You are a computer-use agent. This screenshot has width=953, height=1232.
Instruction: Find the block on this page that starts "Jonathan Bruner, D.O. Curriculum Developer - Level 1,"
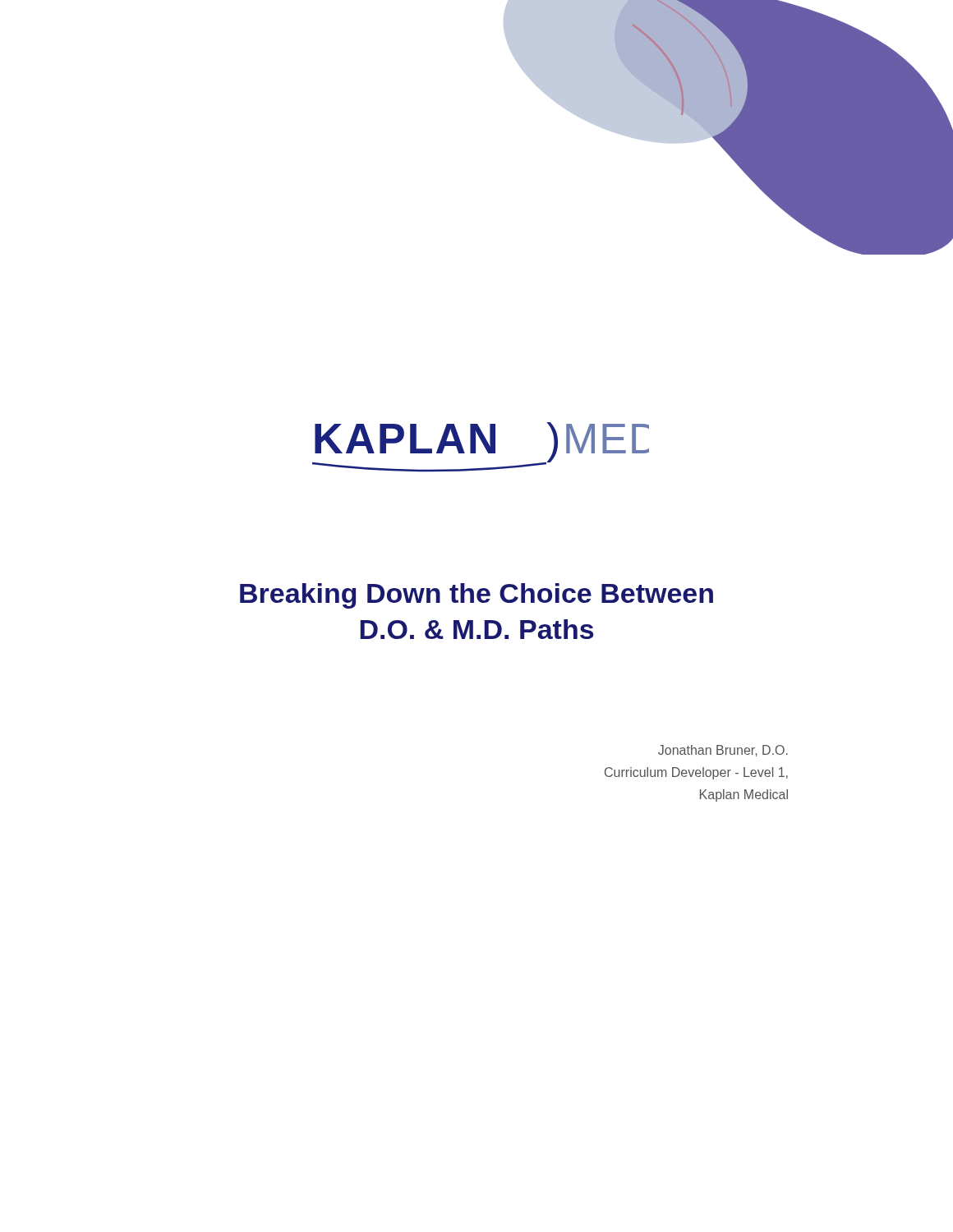696,773
